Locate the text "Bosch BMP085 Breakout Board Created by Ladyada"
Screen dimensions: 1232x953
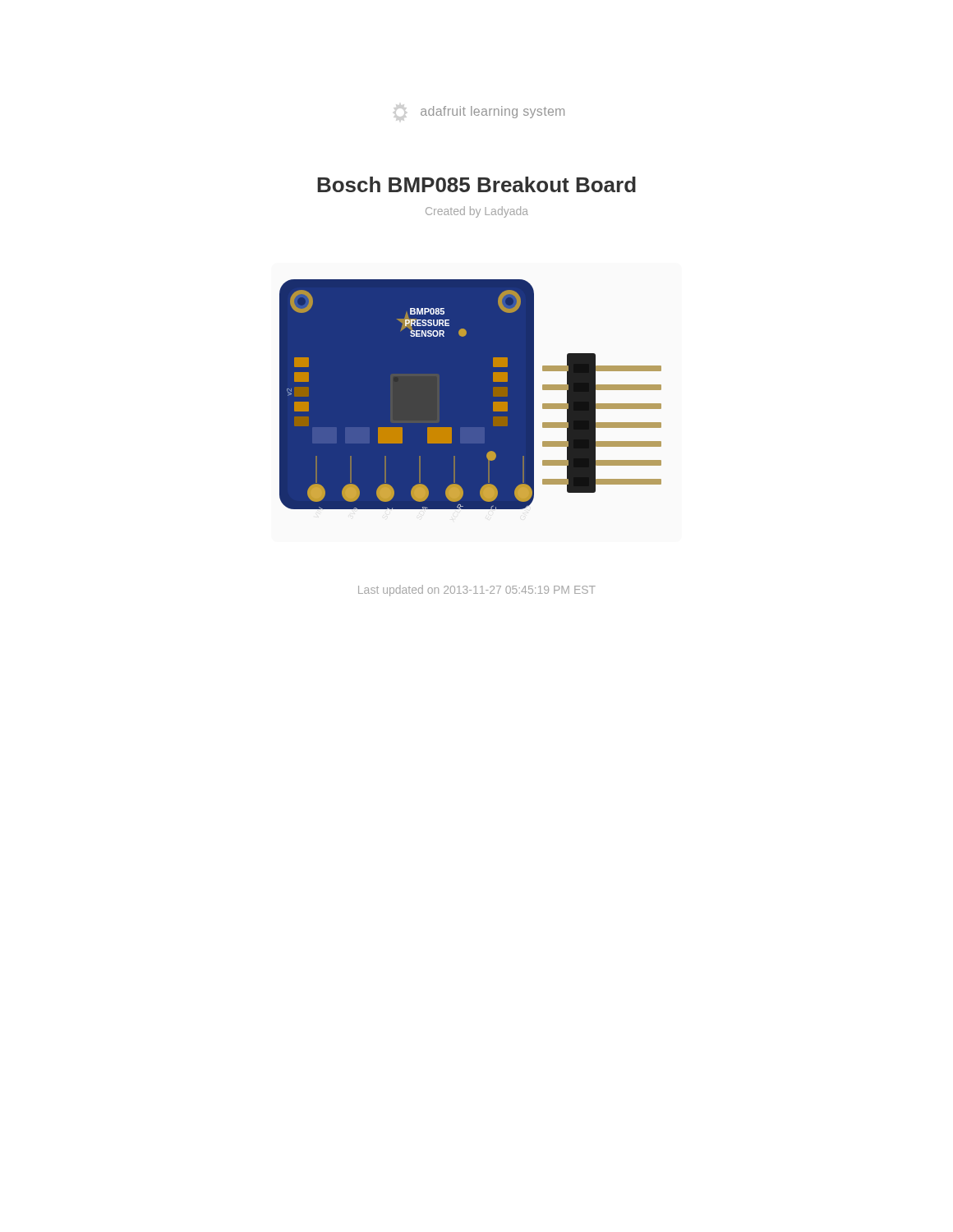476,195
